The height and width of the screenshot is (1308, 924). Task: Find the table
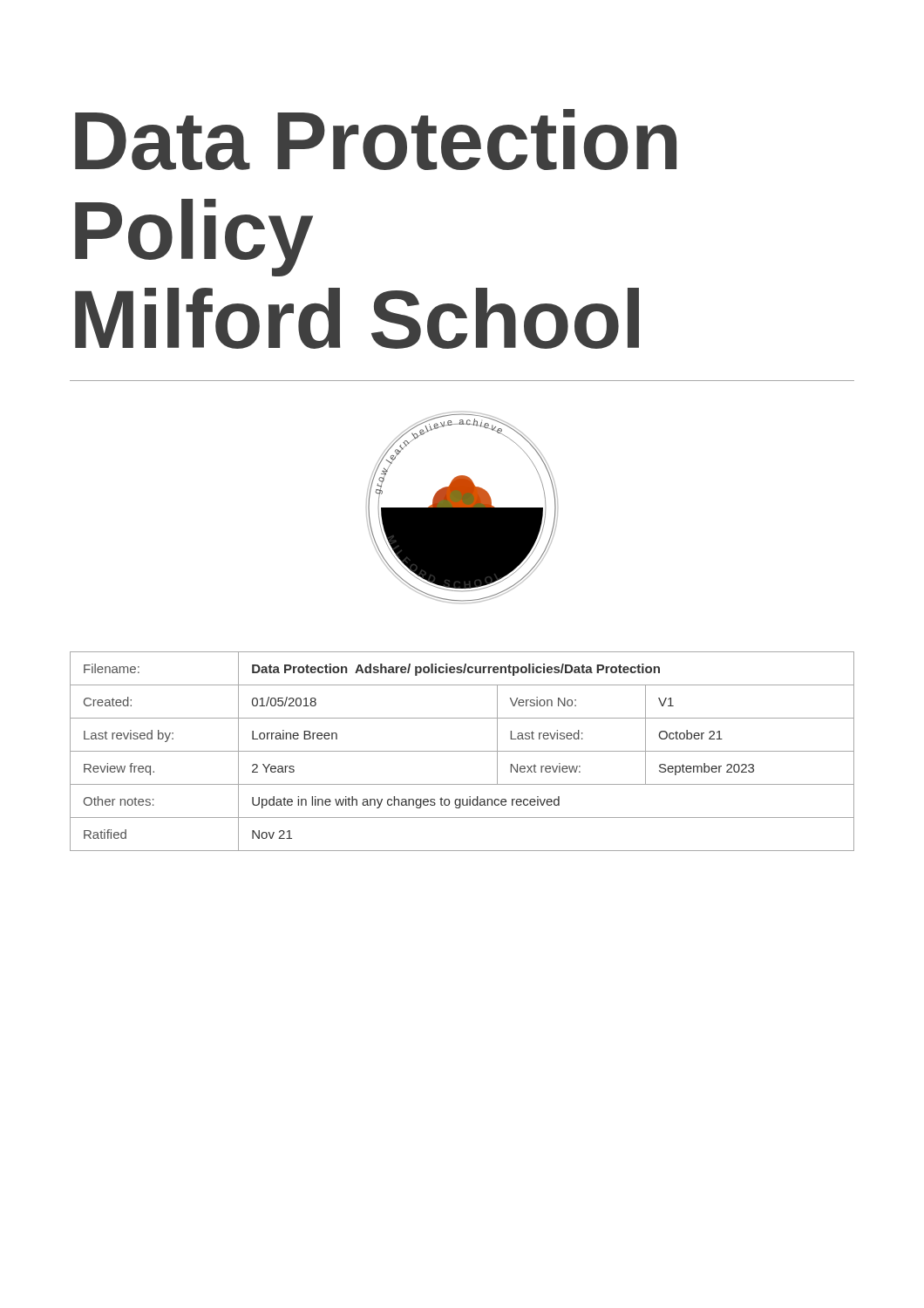click(x=462, y=751)
